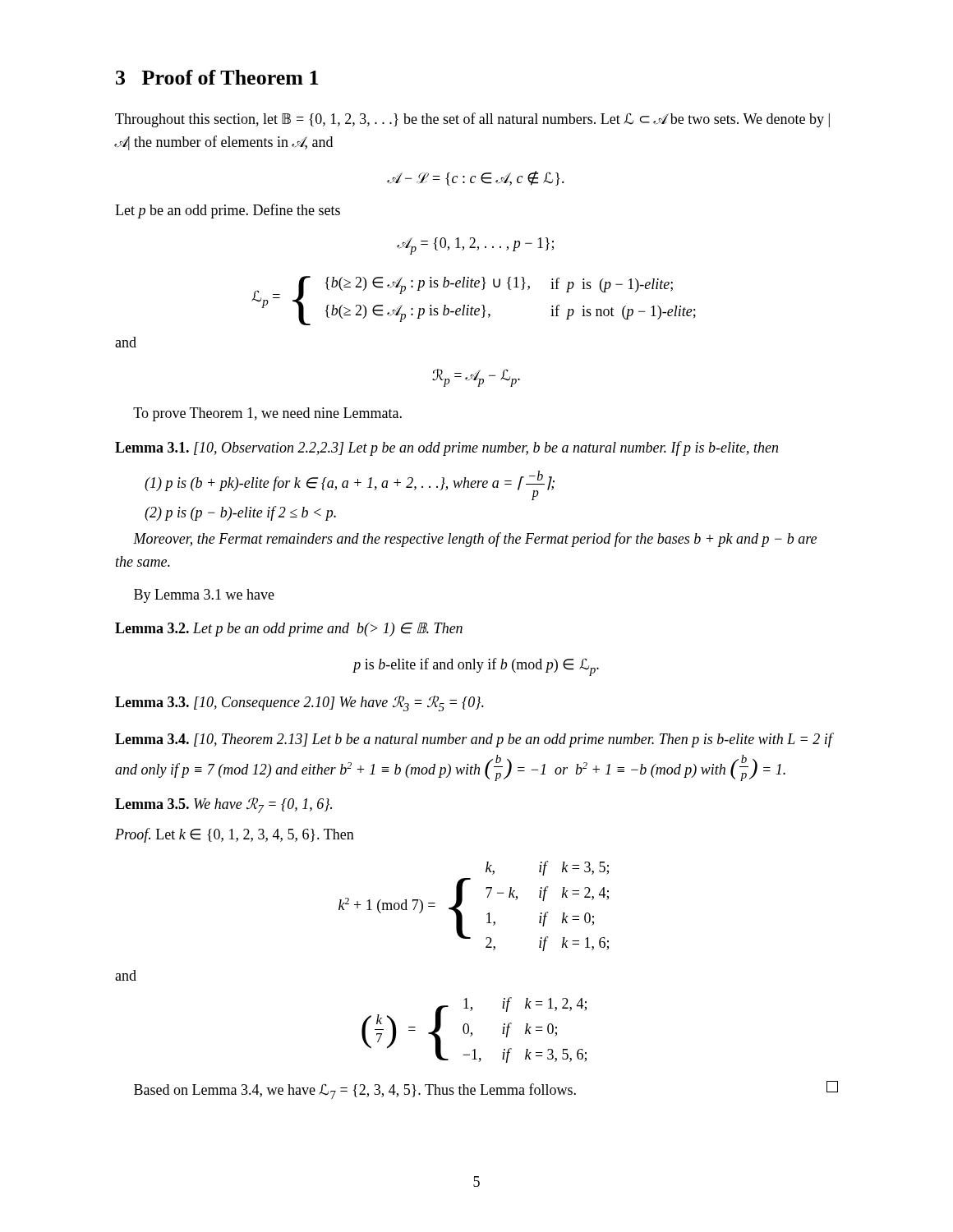The height and width of the screenshot is (1232, 953).
Task: Navigate to the block starting "Lemma 3.3. [10, Consequence 2.10] We"
Action: coord(300,704)
